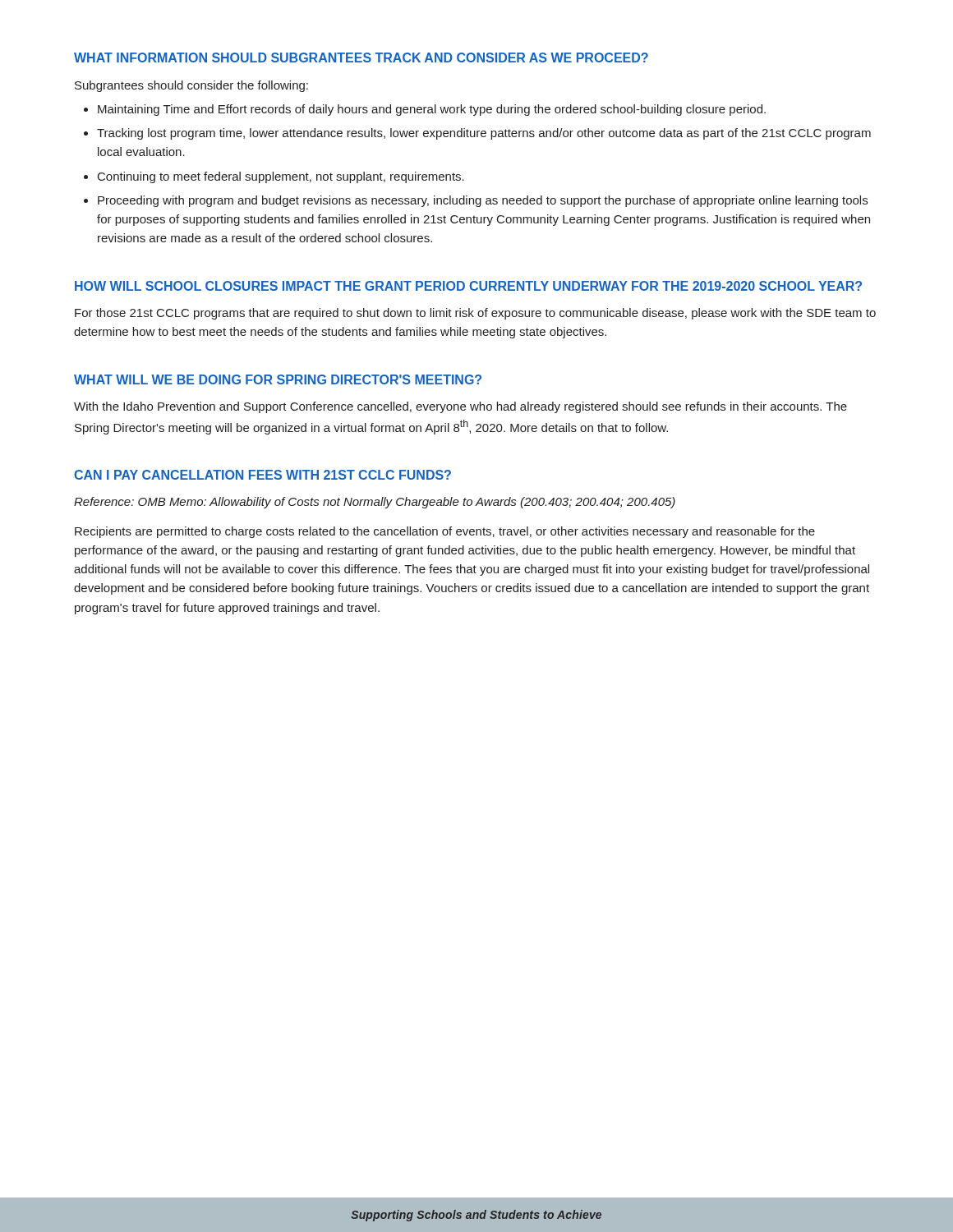Find the block on this page that starts "Reference: OMB Memo: Allowability of Costs"
This screenshot has width=953, height=1232.
375,502
